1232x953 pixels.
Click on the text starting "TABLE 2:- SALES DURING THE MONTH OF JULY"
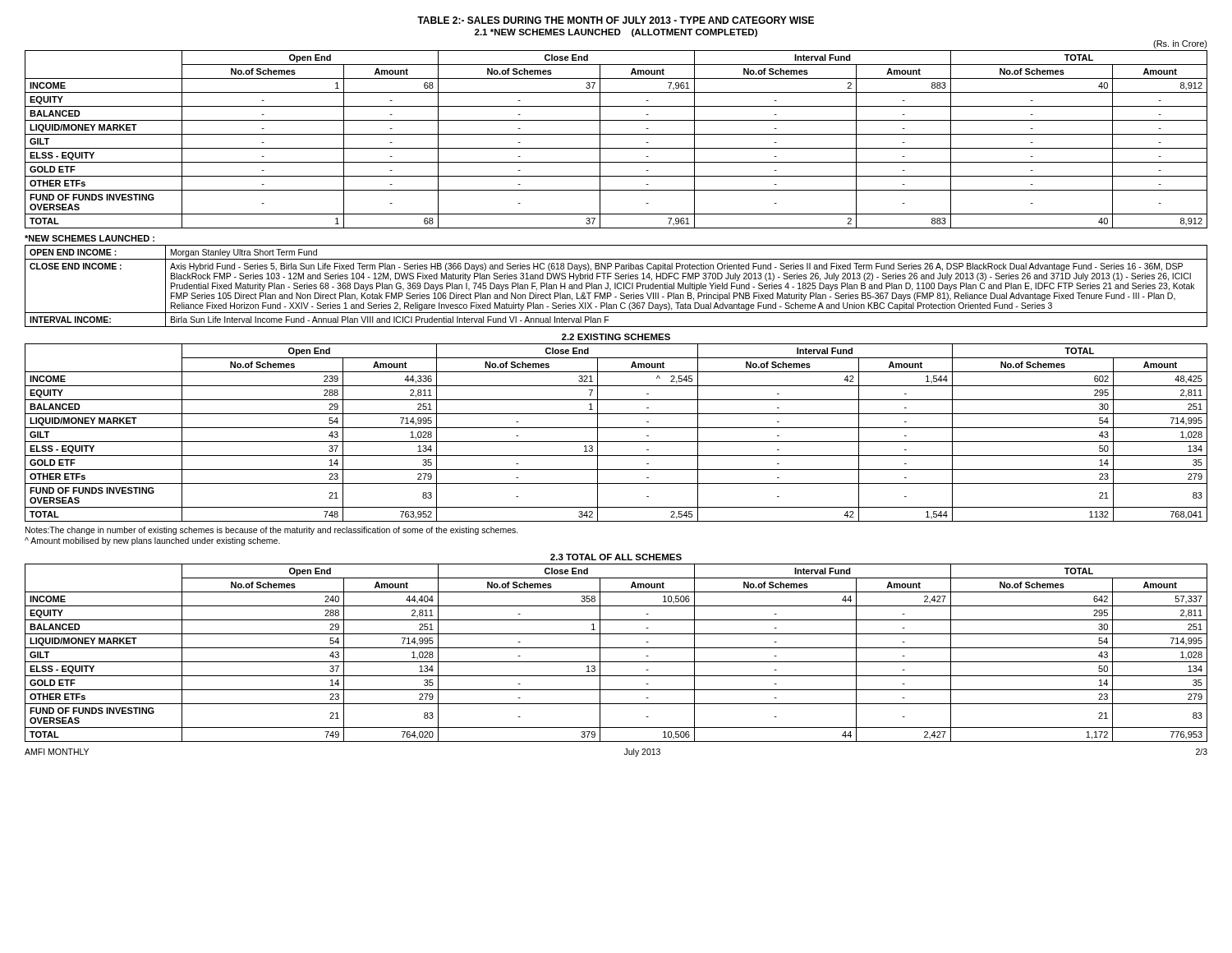click(x=616, y=21)
